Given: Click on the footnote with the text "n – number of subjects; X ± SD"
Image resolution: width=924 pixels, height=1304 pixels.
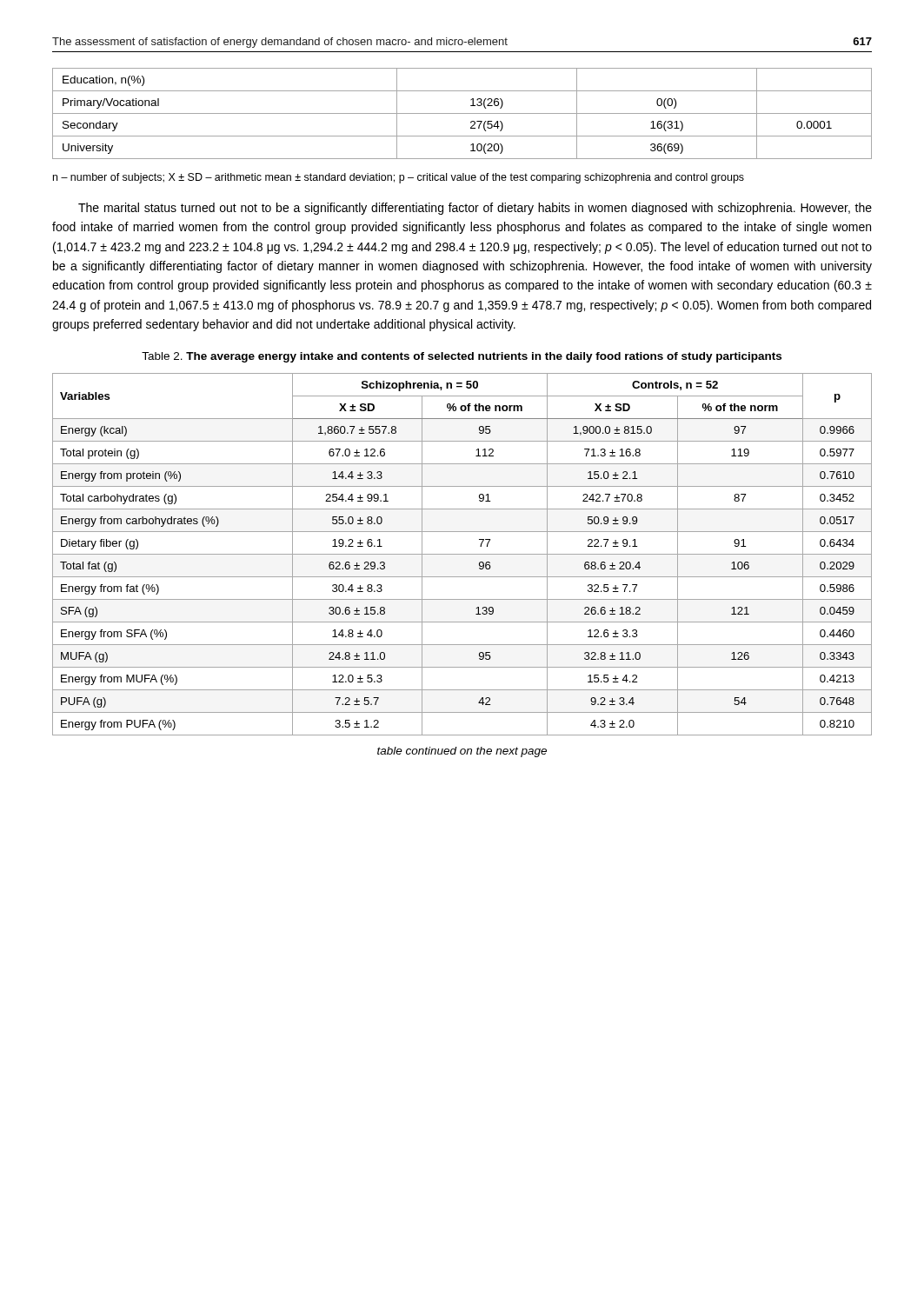Looking at the screenshot, I should pos(398,177).
